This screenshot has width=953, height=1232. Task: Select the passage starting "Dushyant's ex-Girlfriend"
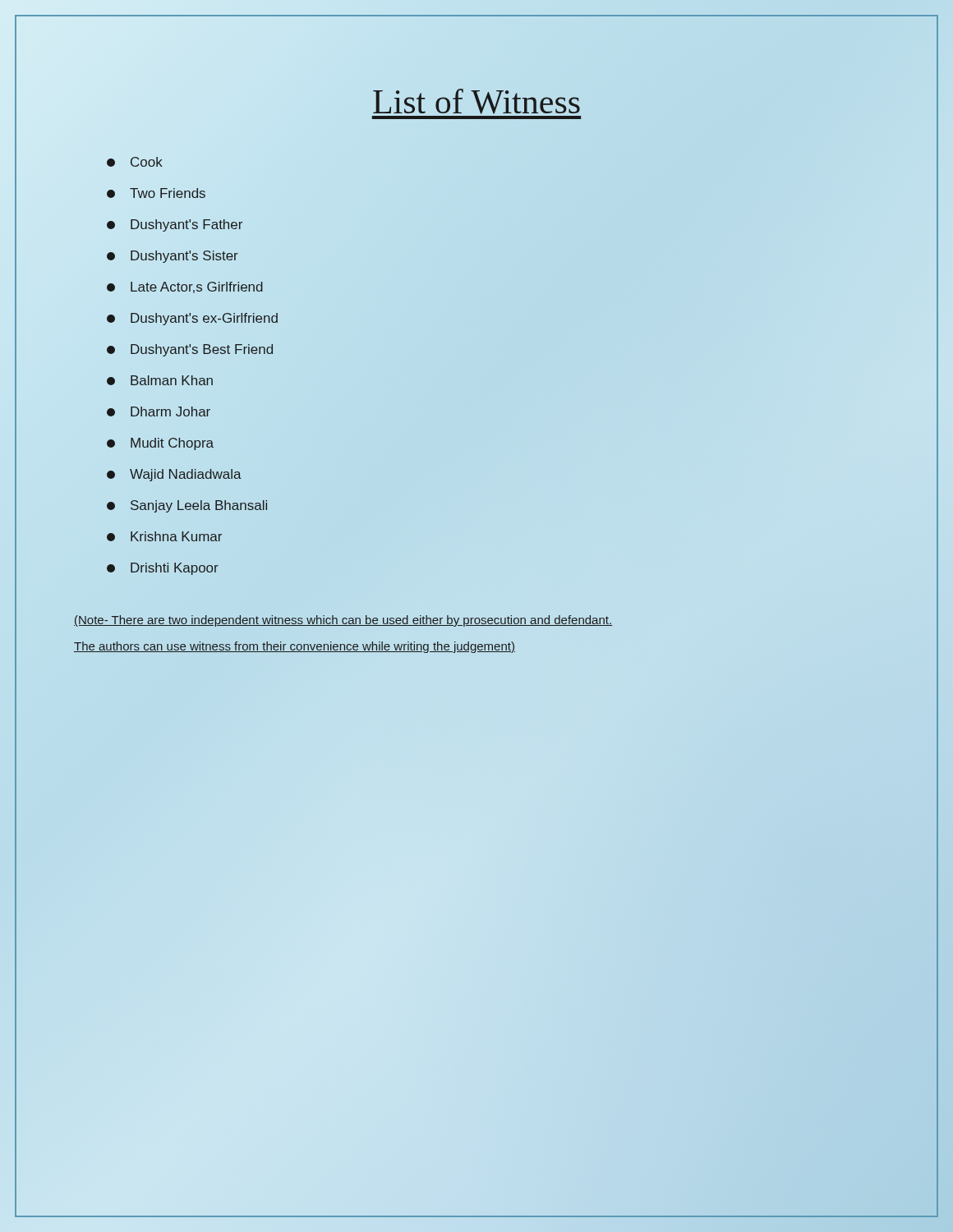click(193, 319)
